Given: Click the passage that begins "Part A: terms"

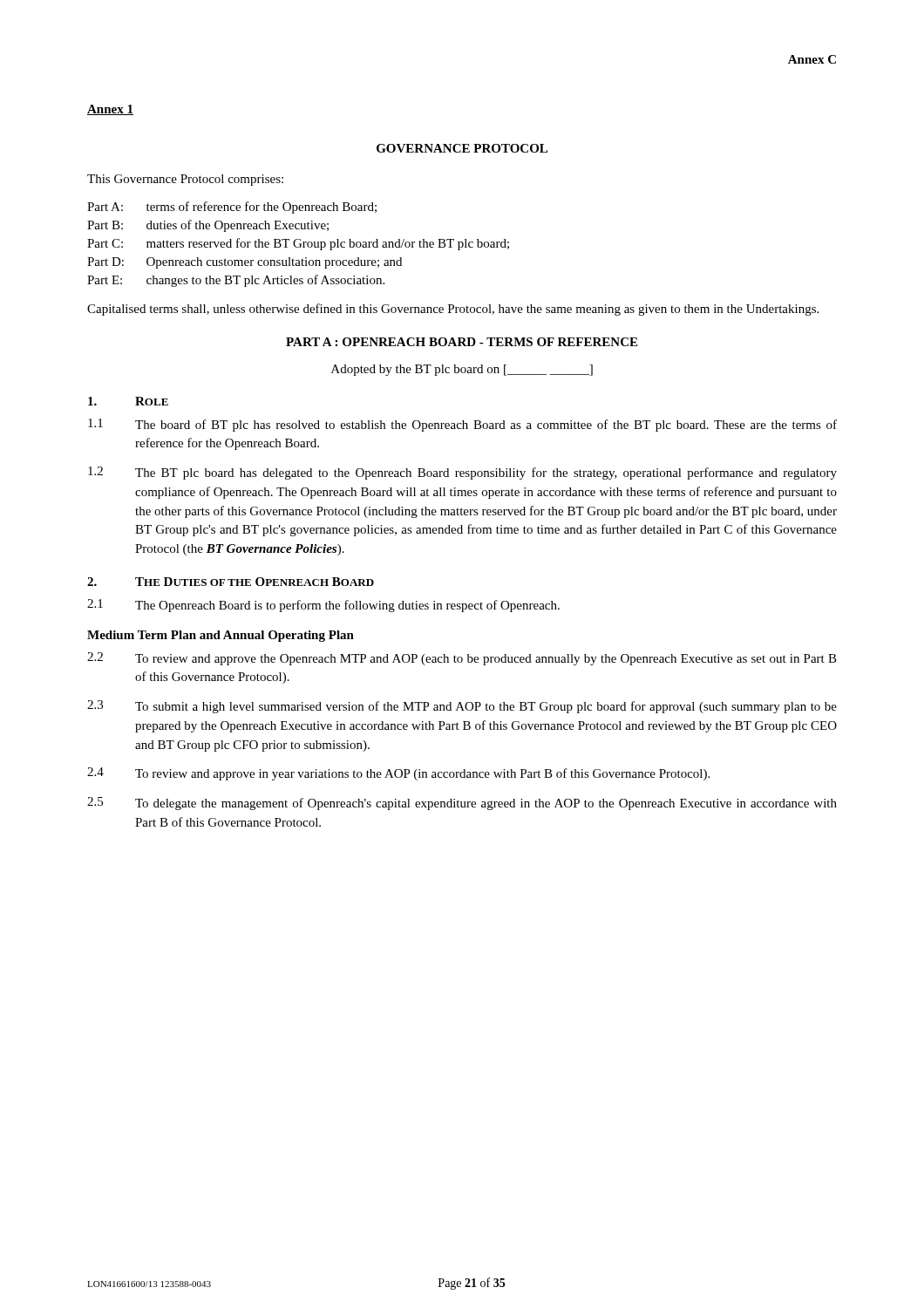Looking at the screenshot, I should pos(232,207).
